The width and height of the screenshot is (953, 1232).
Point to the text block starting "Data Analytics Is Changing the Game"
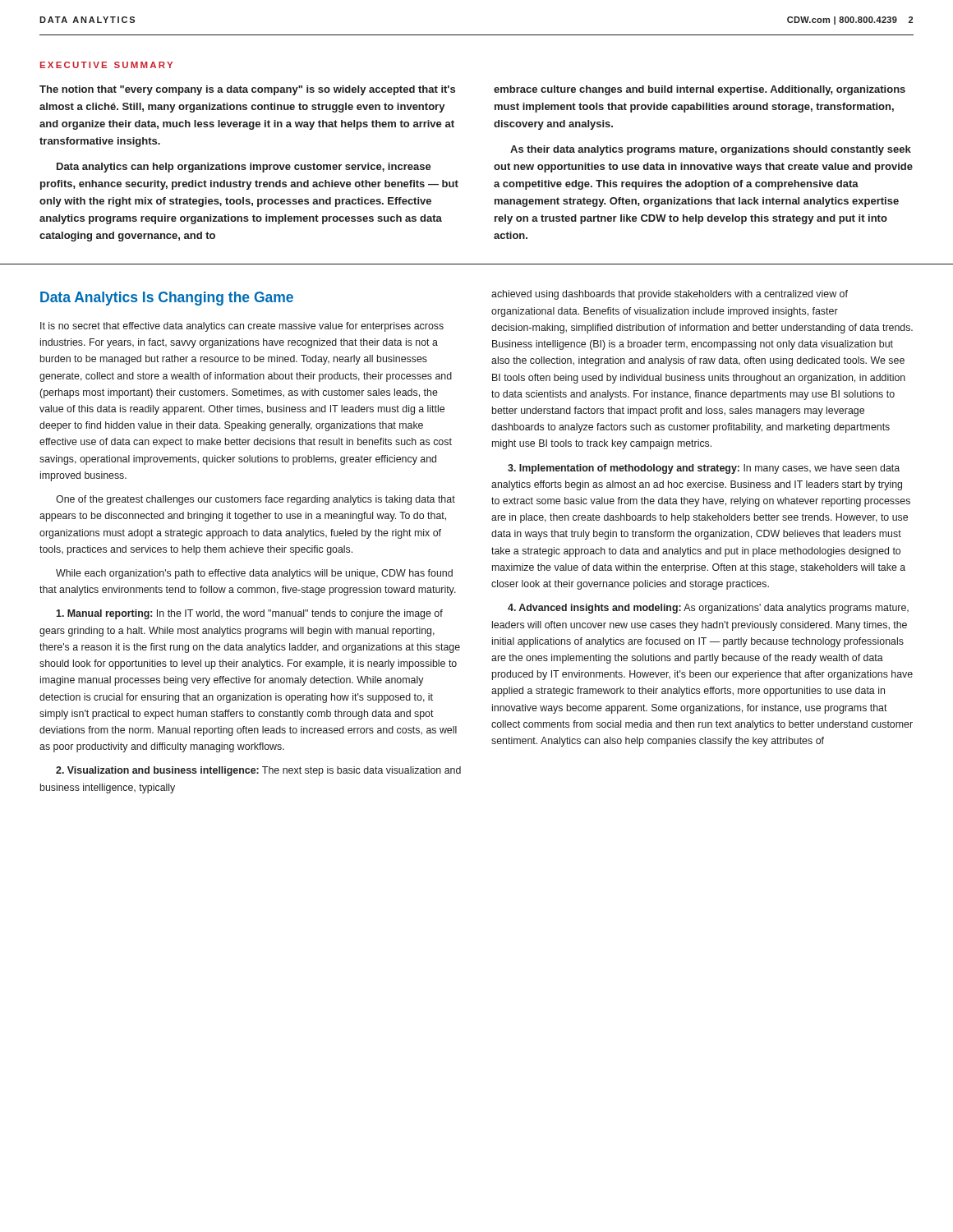click(x=167, y=298)
